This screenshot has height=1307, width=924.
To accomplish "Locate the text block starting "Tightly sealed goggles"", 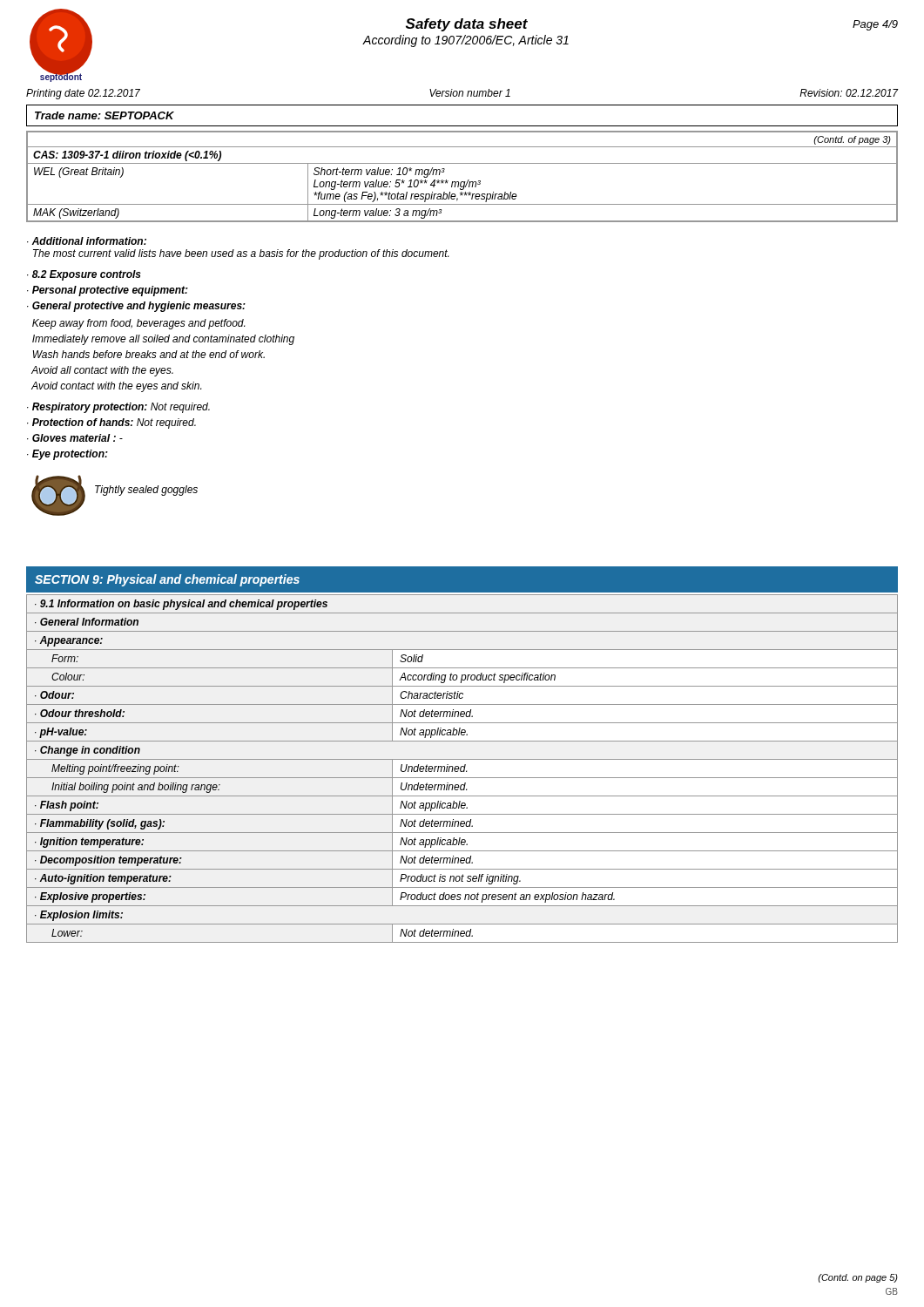I will click(x=146, y=490).
